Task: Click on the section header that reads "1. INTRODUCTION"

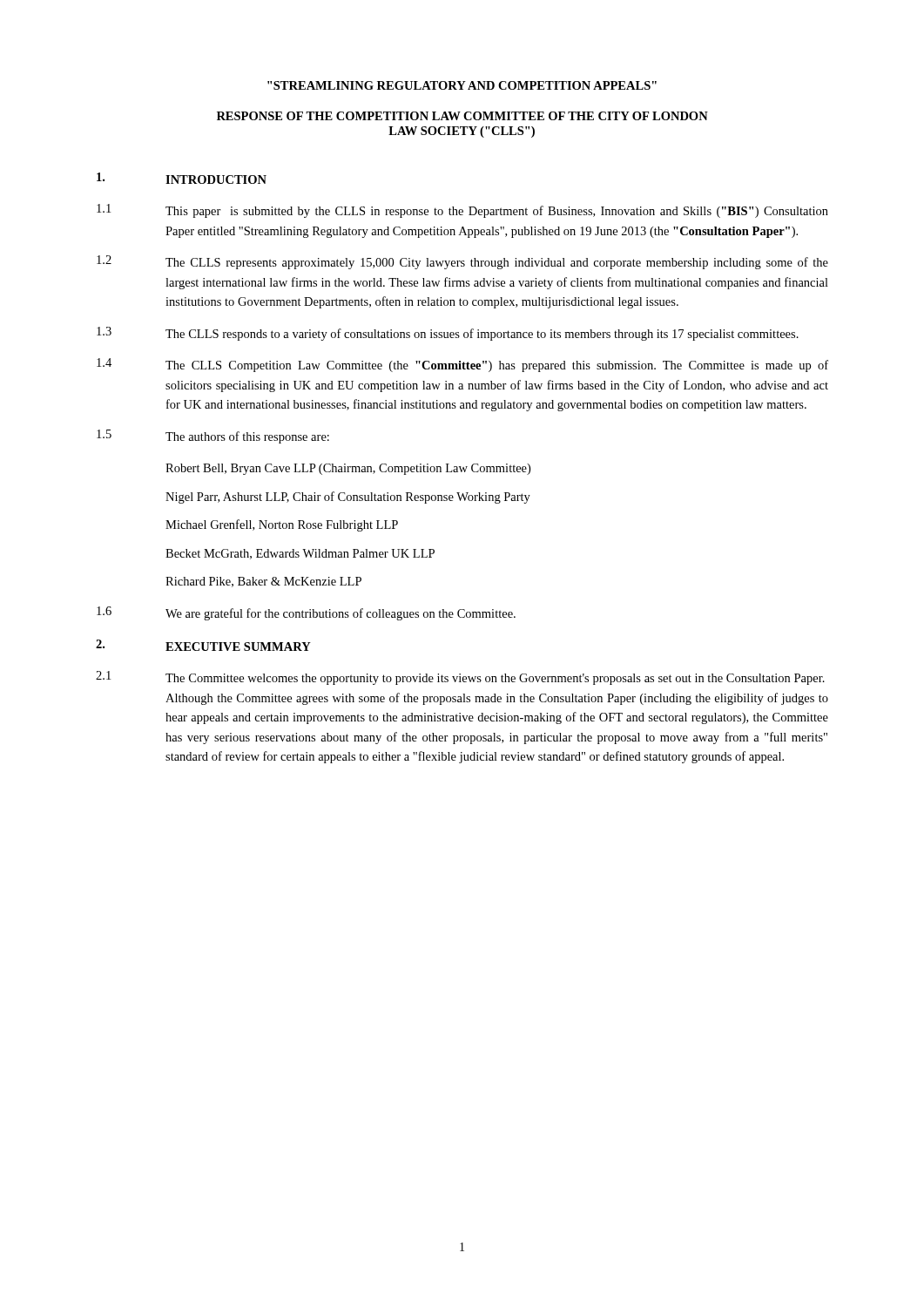Action: 182,178
